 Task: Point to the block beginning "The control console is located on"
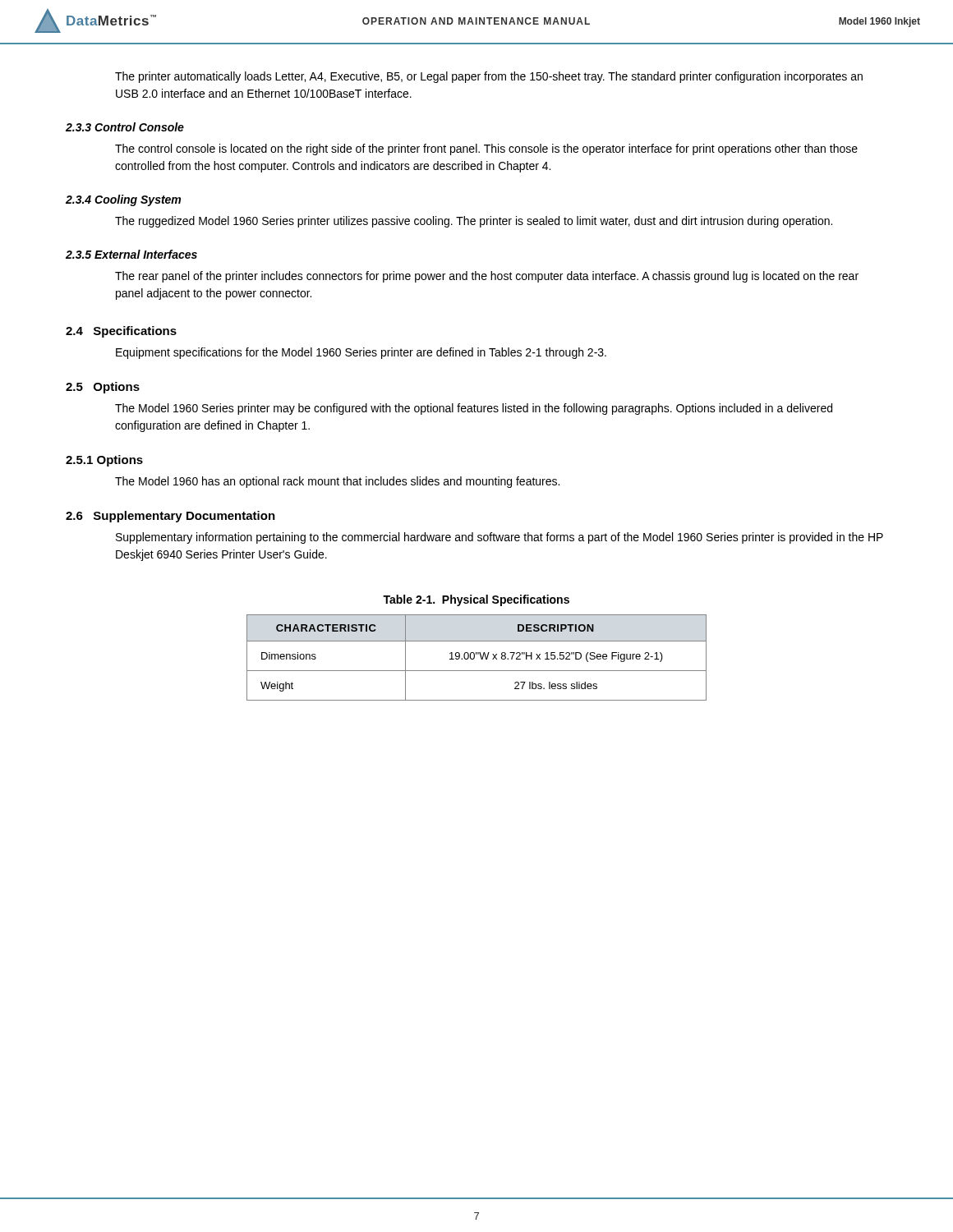coord(486,157)
